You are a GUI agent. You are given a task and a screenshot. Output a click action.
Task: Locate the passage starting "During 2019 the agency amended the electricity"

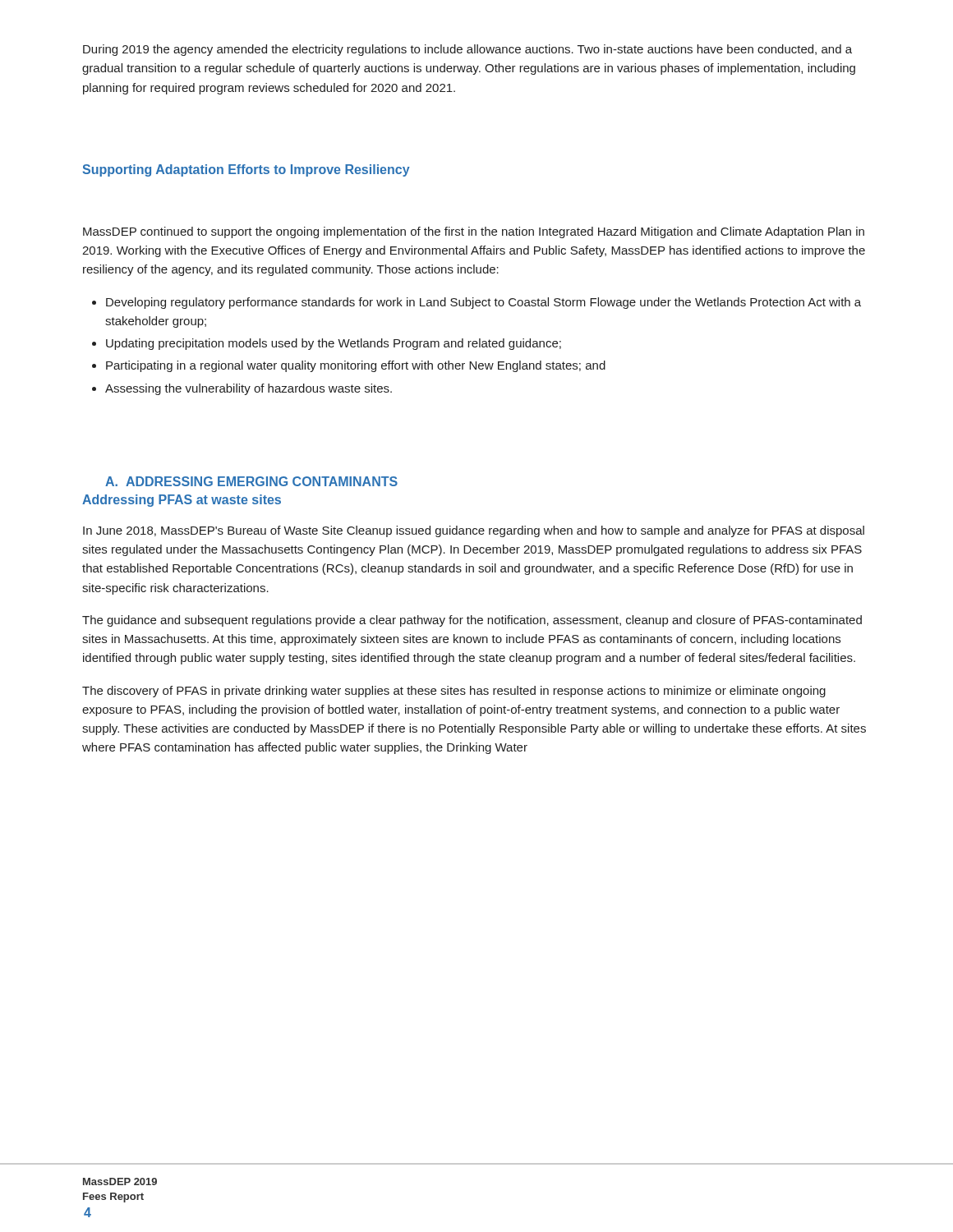point(469,68)
